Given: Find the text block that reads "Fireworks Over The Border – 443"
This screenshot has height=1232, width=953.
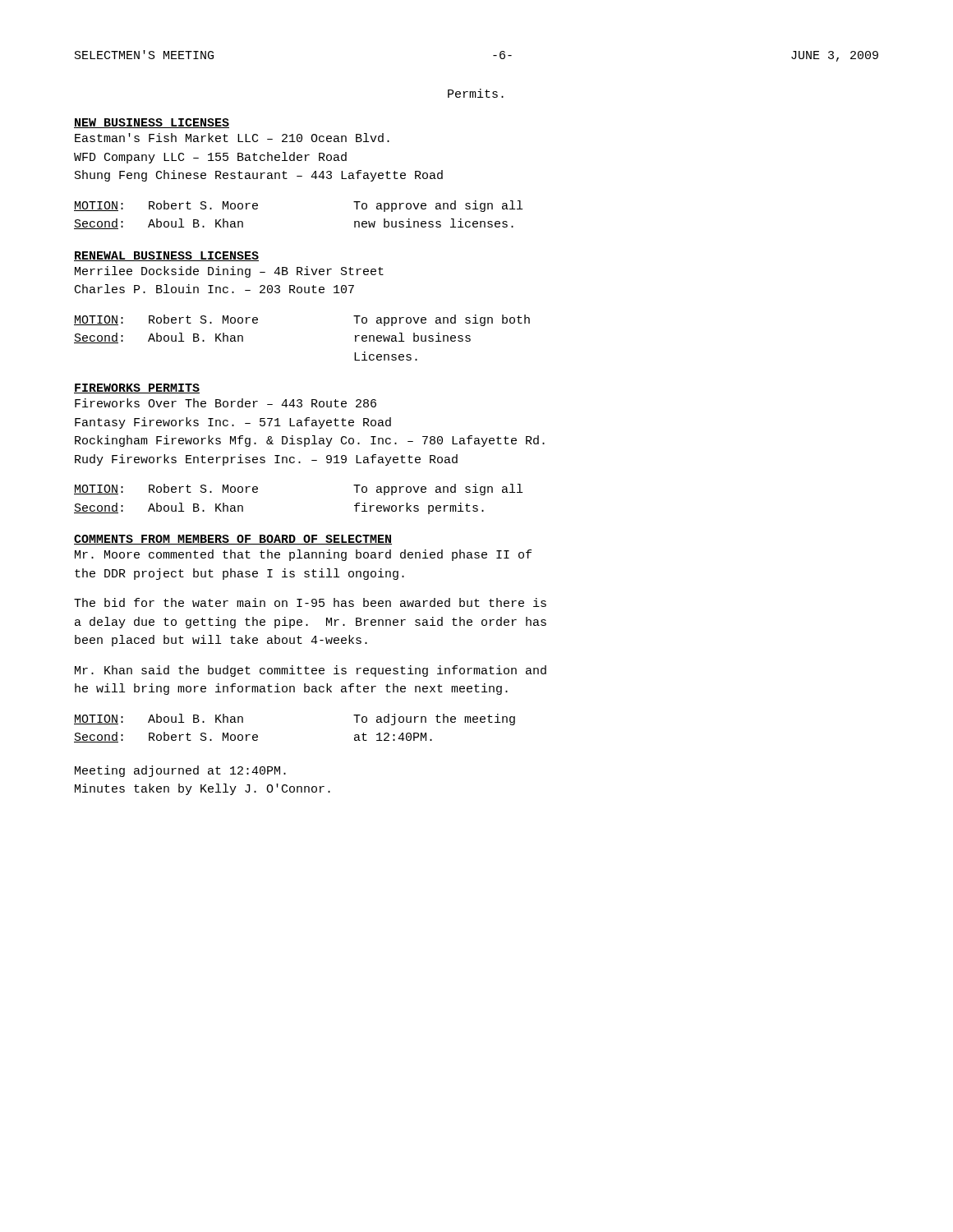Looking at the screenshot, I should (x=311, y=432).
